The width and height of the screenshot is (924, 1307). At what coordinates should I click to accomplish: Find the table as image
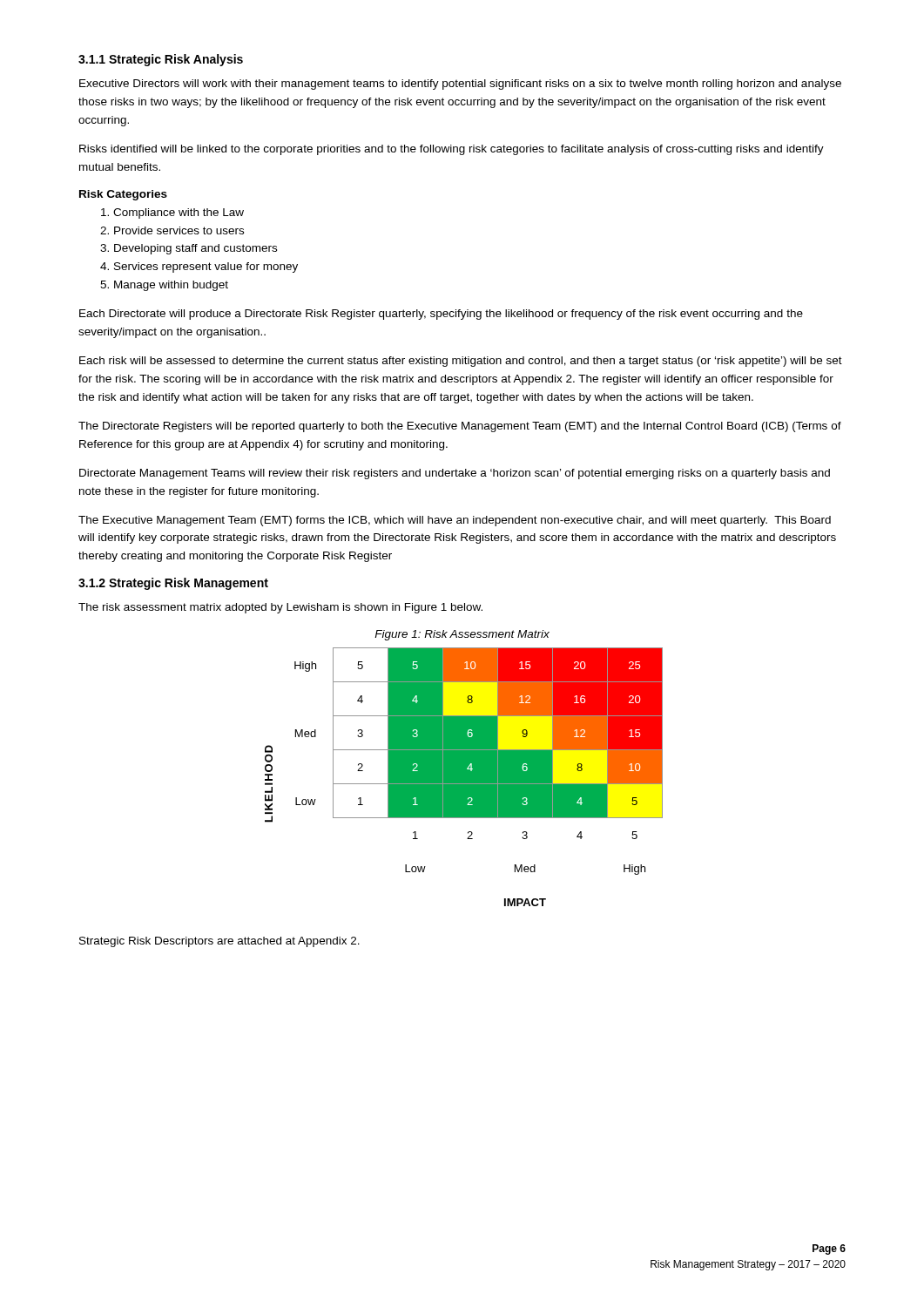(x=462, y=783)
